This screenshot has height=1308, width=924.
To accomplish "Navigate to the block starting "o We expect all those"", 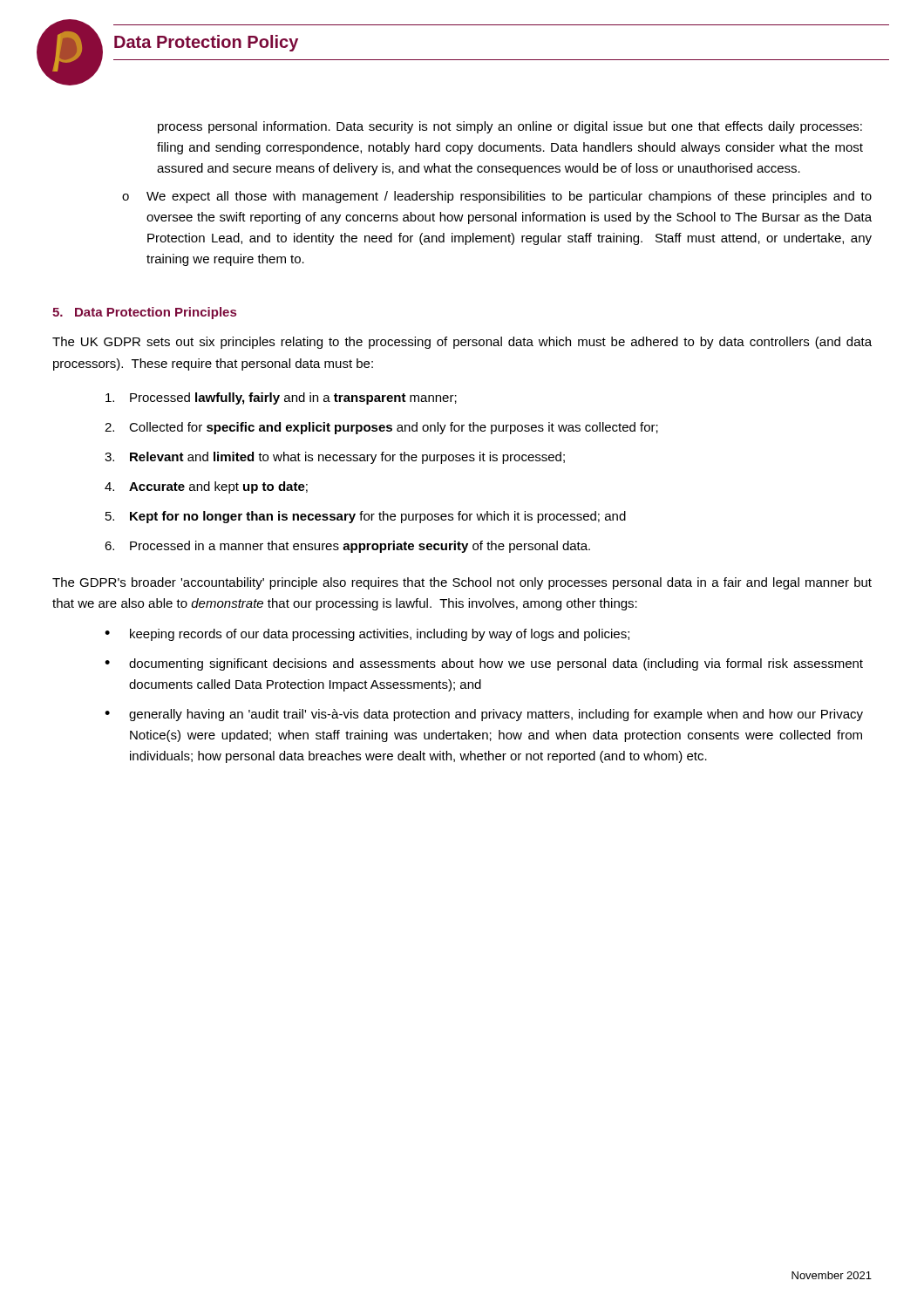I will 497,228.
